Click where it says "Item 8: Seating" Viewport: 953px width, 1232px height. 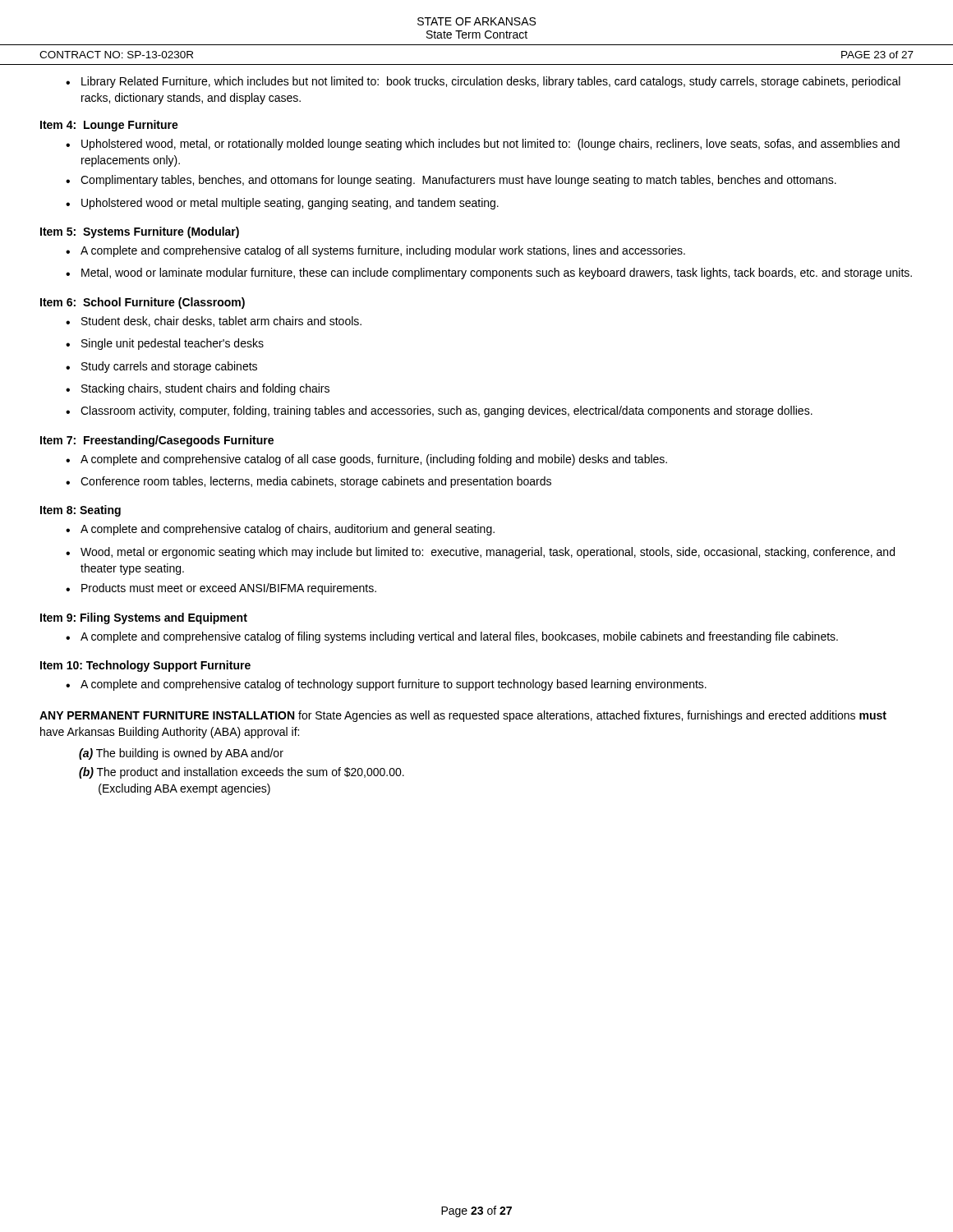pyautogui.click(x=80, y=510)
